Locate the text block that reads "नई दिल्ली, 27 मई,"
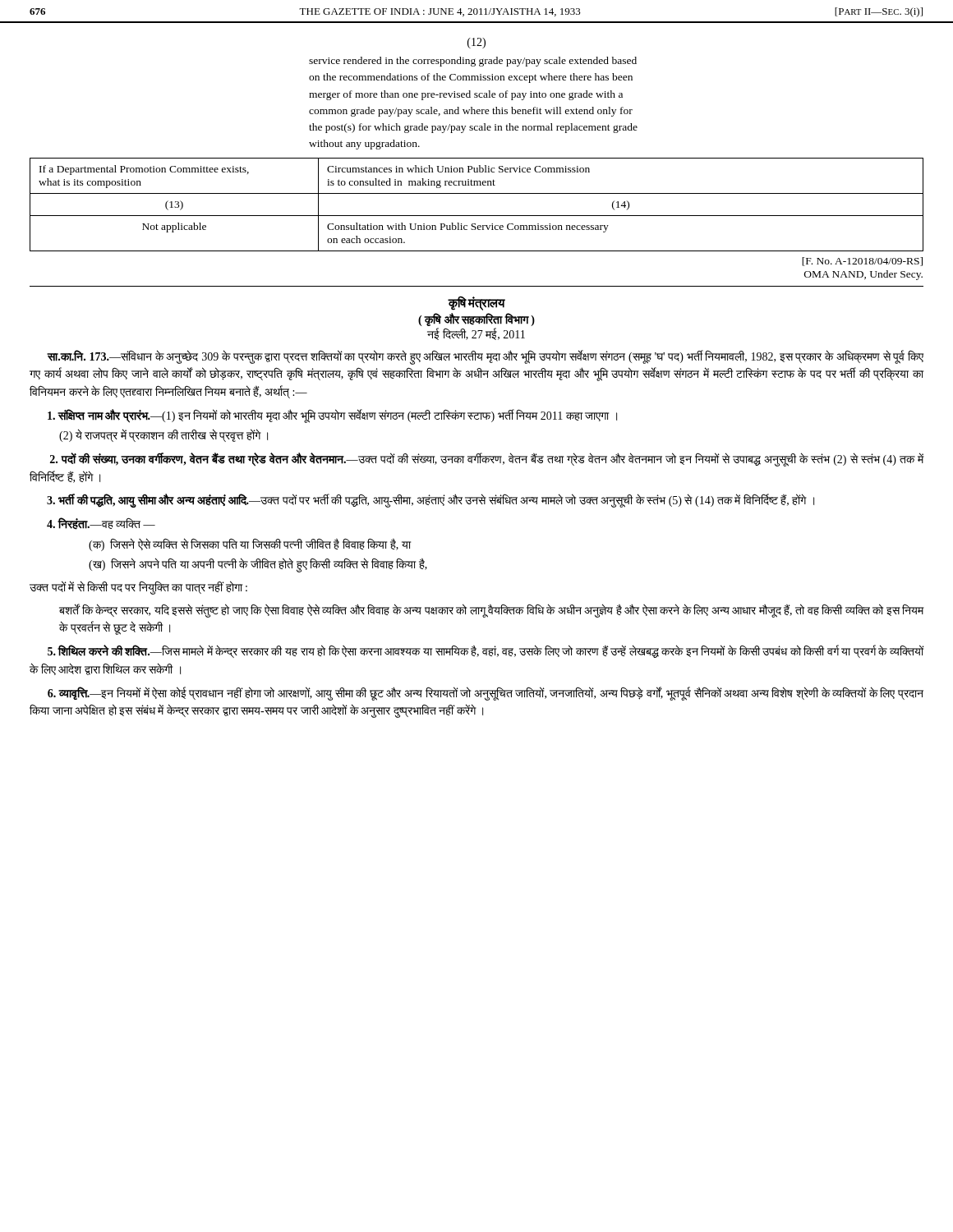This screenshot has width=953, height=1232. point(476,334)
